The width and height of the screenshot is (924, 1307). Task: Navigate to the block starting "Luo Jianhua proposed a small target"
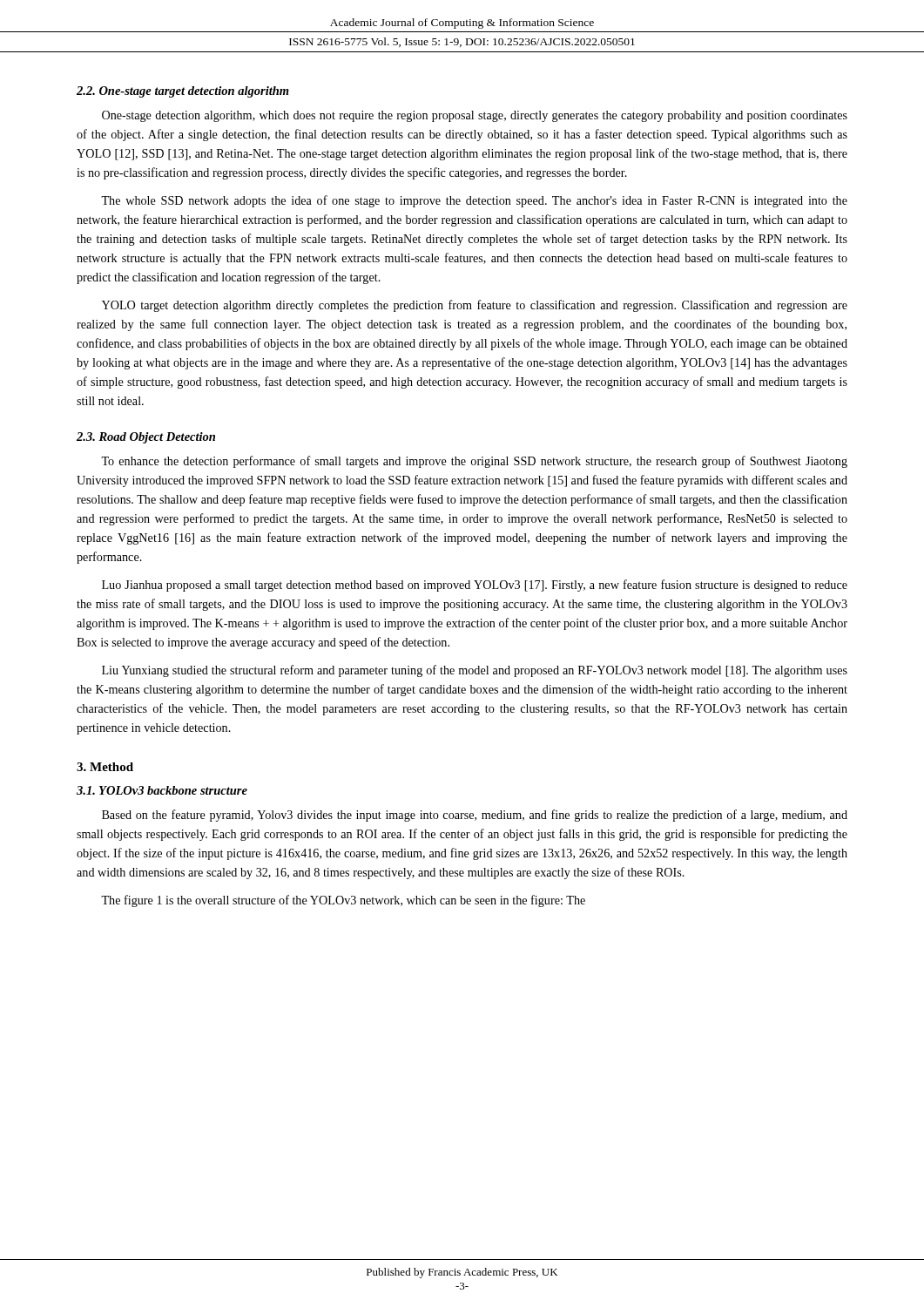pos(462,613)
